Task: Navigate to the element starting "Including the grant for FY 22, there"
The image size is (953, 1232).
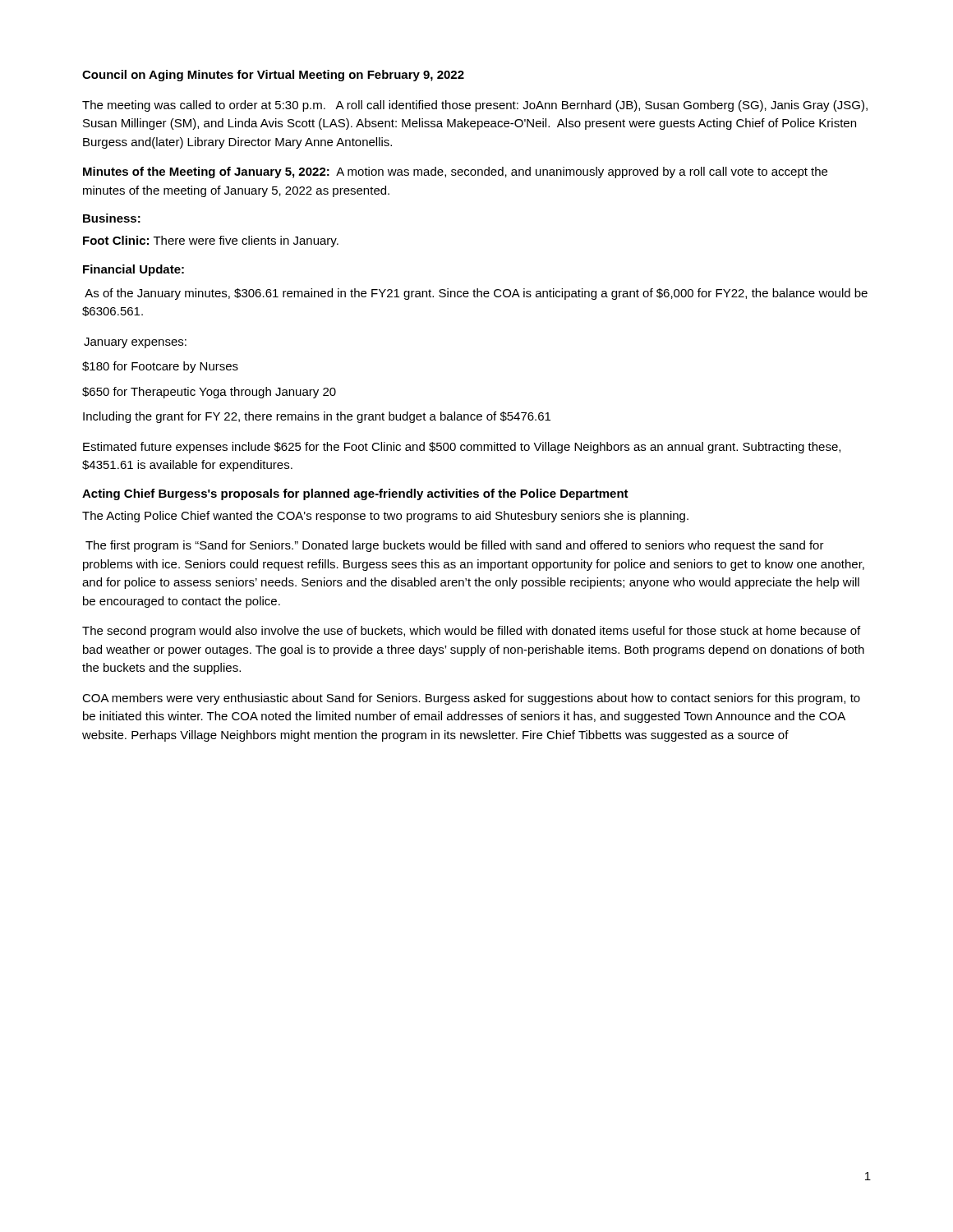Action: click(317, 416)
